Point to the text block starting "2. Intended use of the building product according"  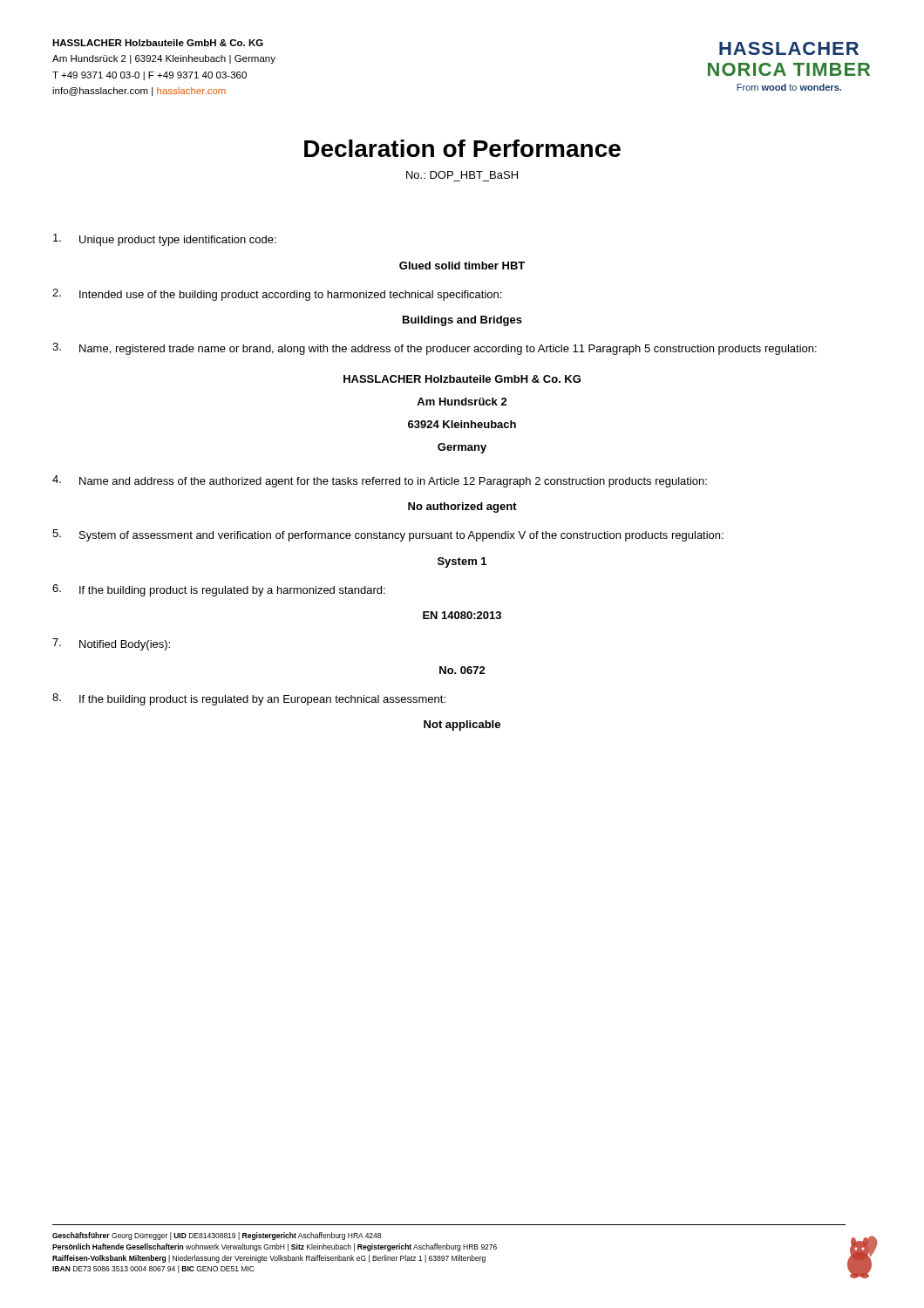click(462, 294)
